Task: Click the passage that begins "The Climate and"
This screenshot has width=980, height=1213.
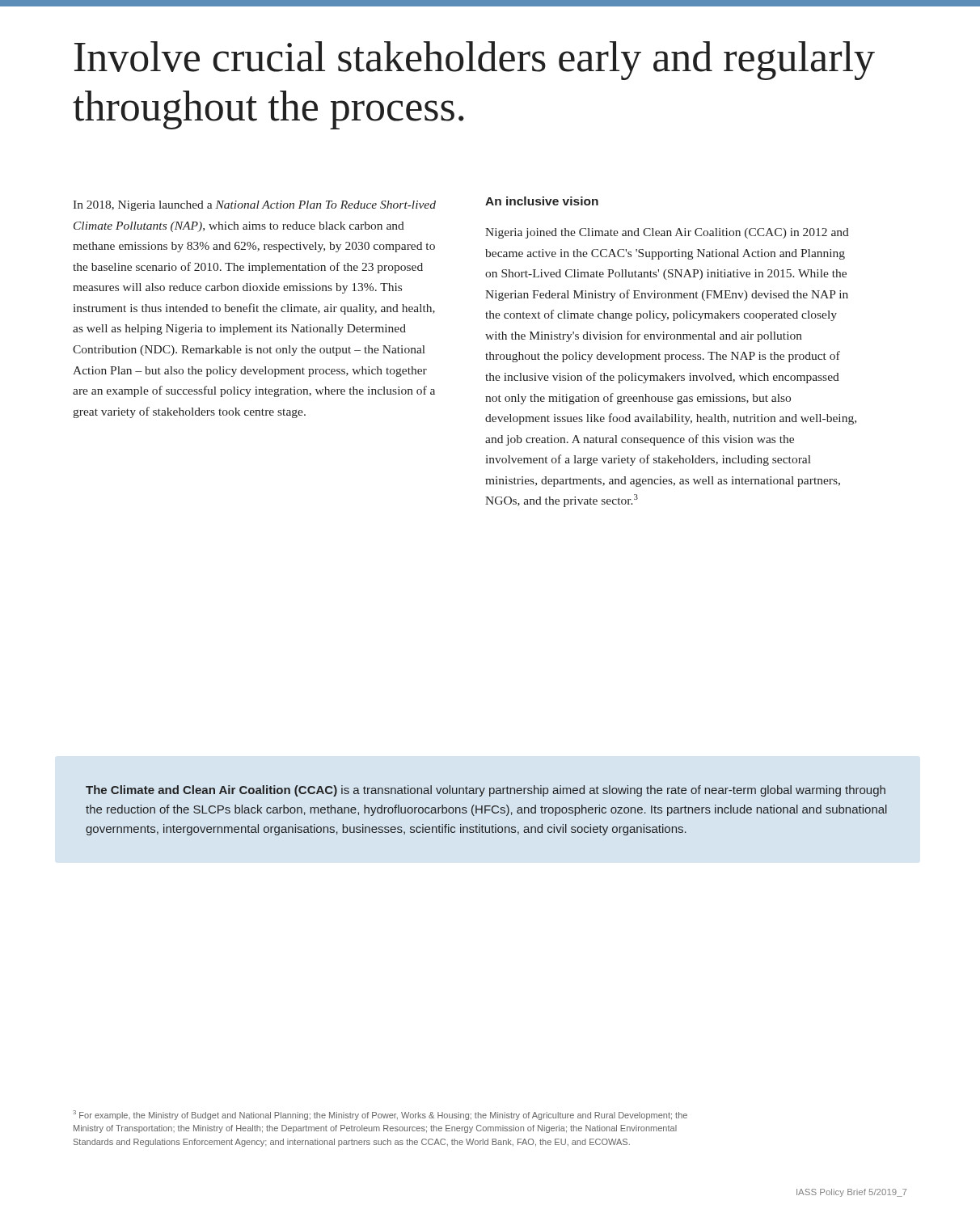Action: tap(488, 809)
